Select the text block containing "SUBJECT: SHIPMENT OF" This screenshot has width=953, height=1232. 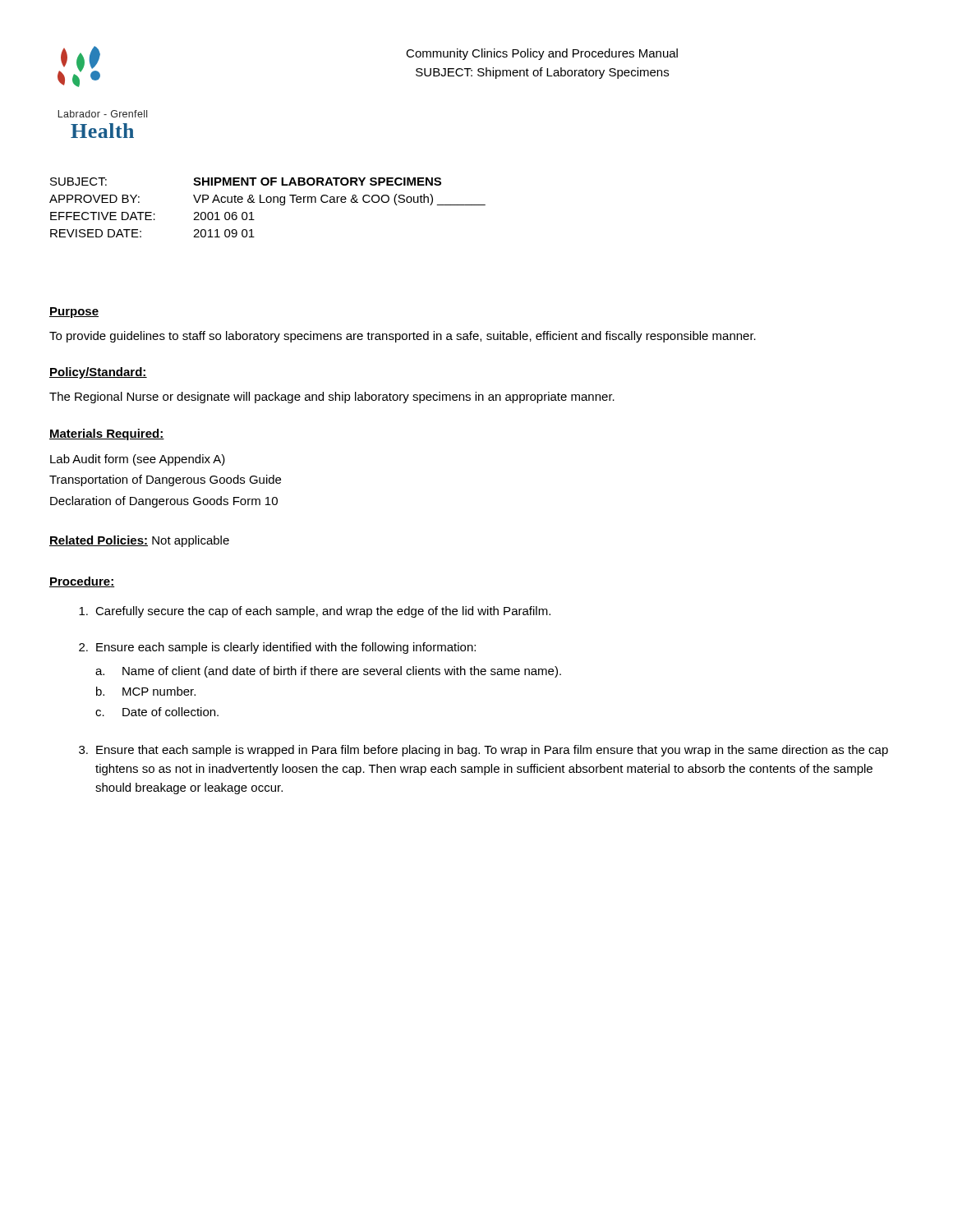pyautogui.click(x=476, y=207)
